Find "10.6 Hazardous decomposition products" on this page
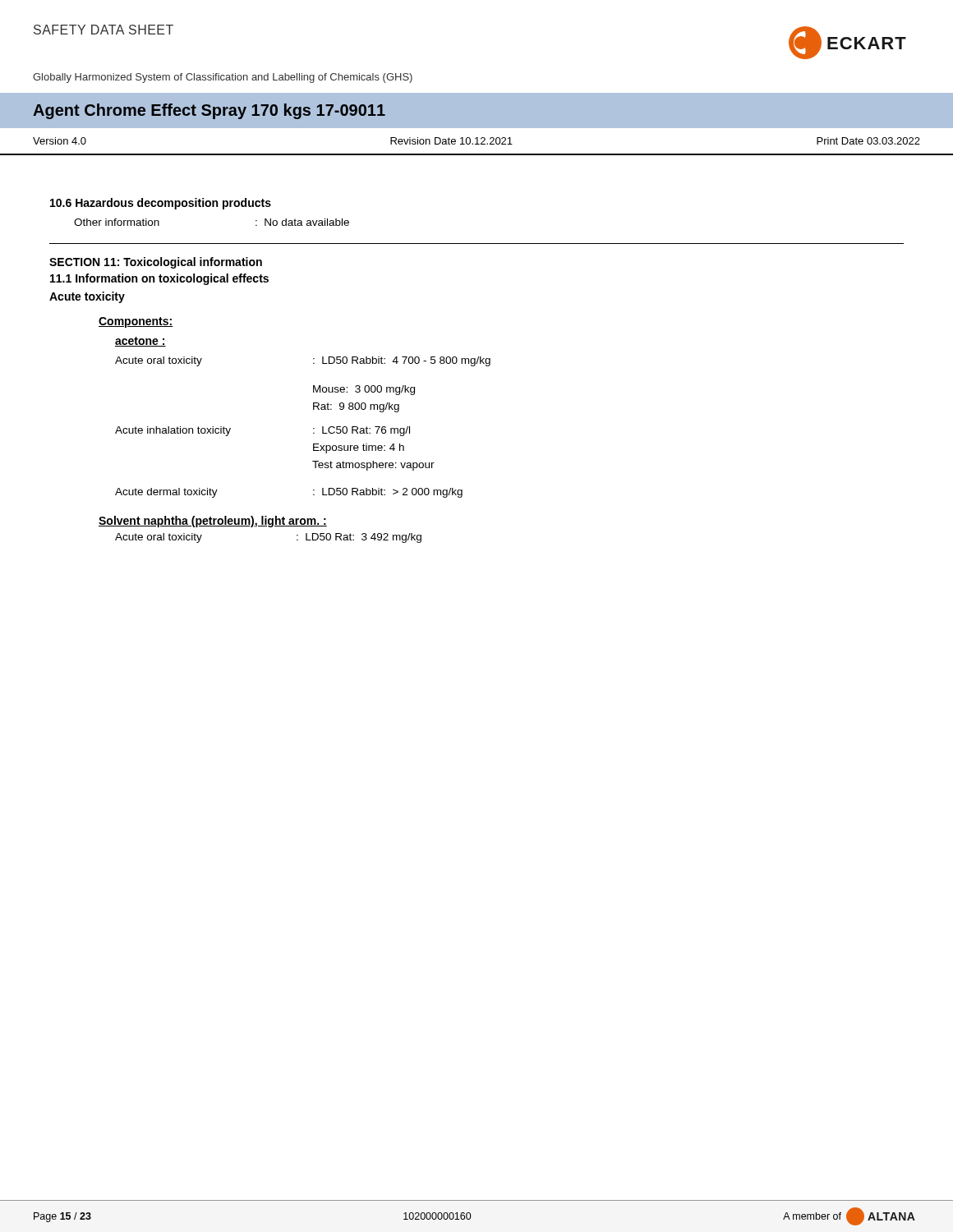 point(160,203)
